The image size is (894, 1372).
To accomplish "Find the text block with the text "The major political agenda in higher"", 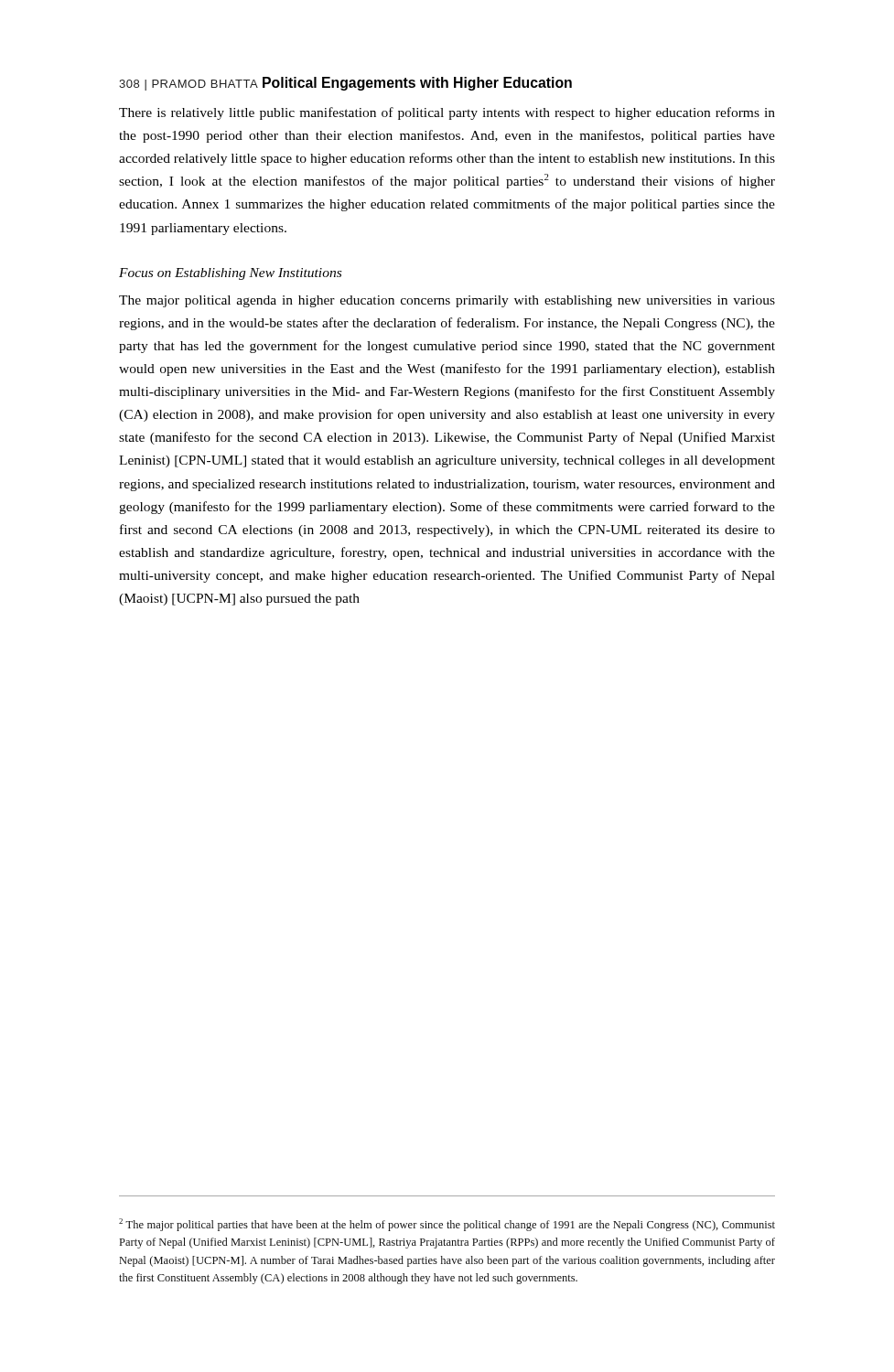I will click(x=447, y=449).
